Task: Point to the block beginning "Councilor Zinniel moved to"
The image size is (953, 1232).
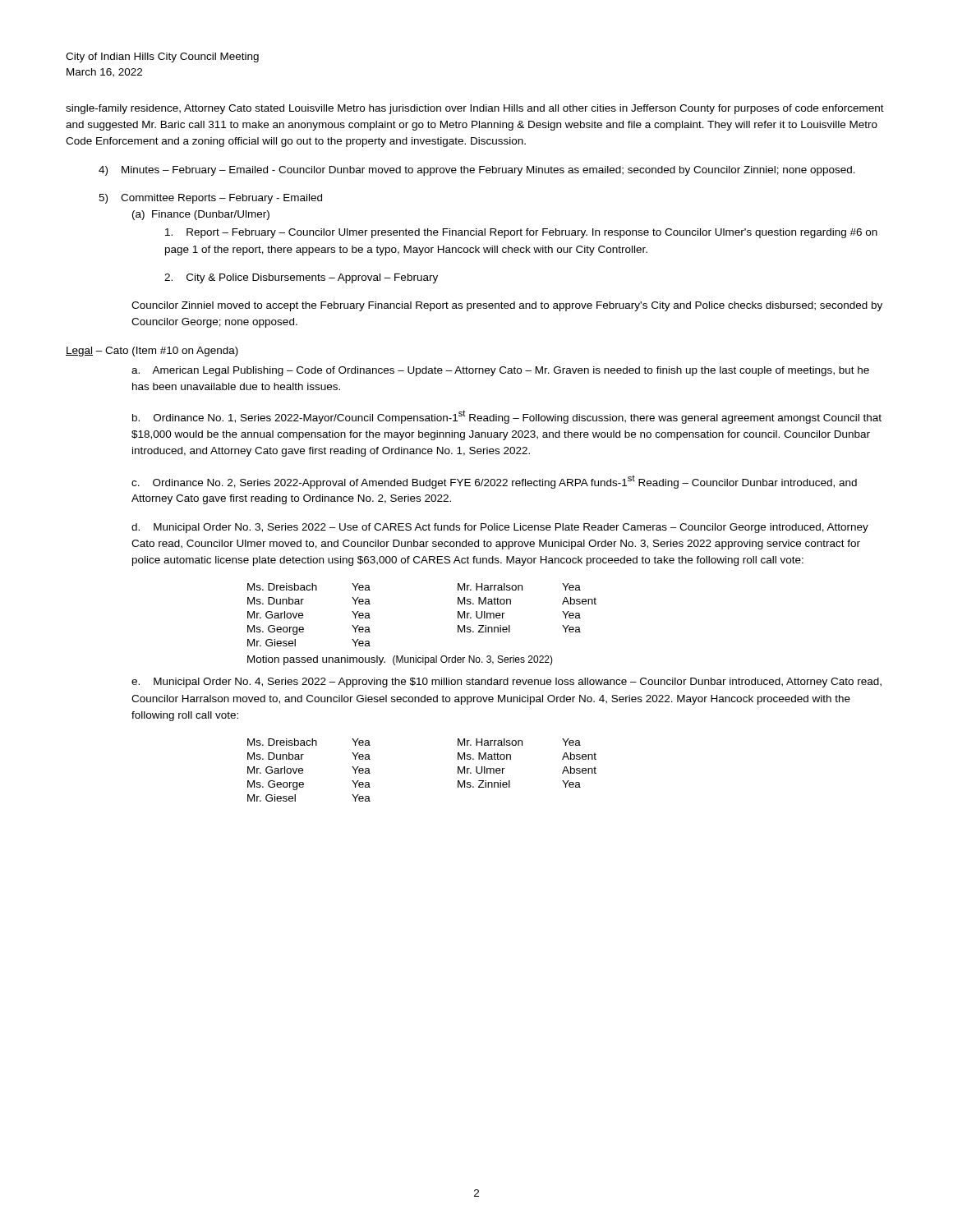Action: [x=507, y=313]
